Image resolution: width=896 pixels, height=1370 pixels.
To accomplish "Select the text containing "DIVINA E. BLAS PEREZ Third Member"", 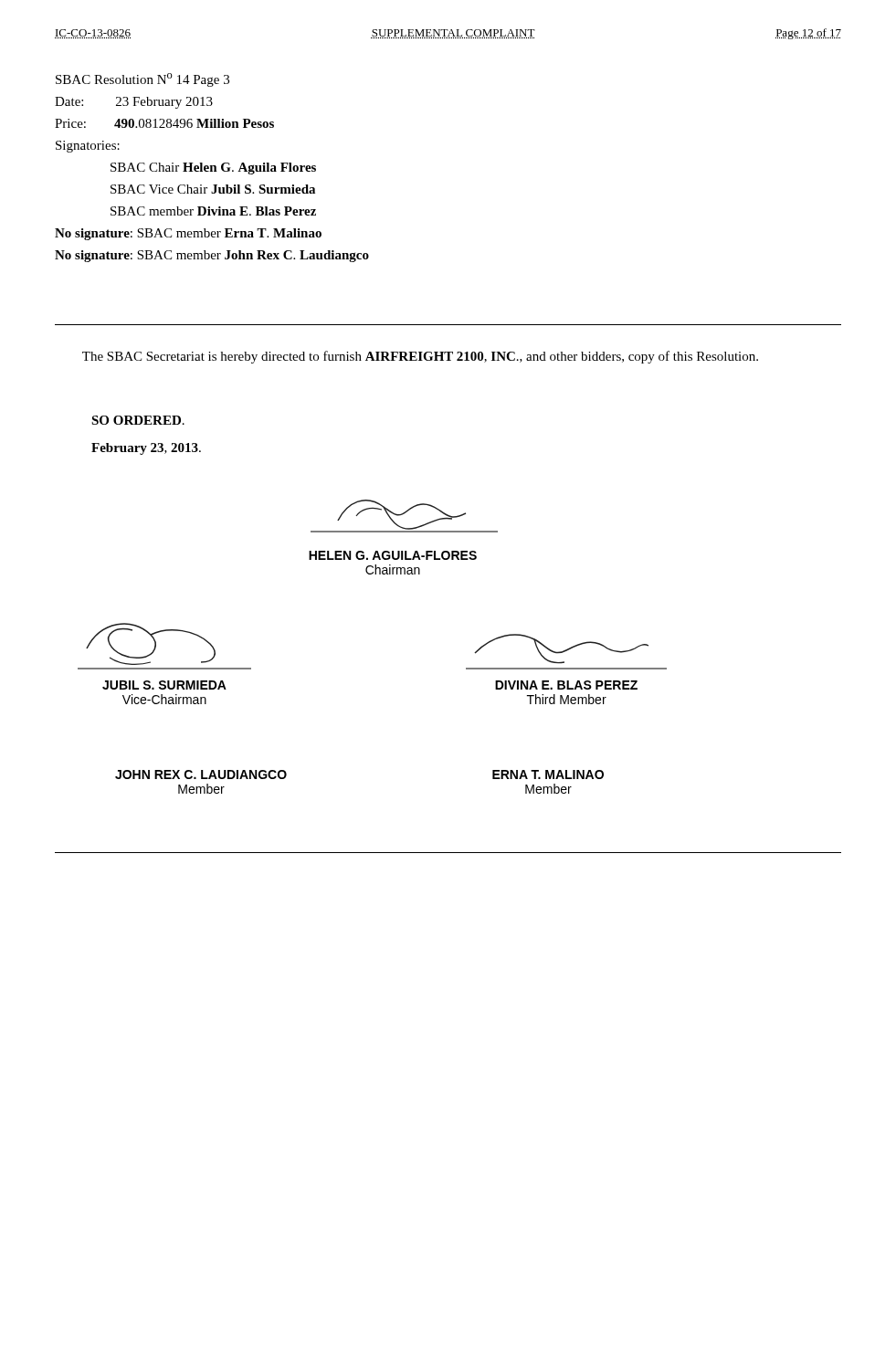I will tap(566, 692).
